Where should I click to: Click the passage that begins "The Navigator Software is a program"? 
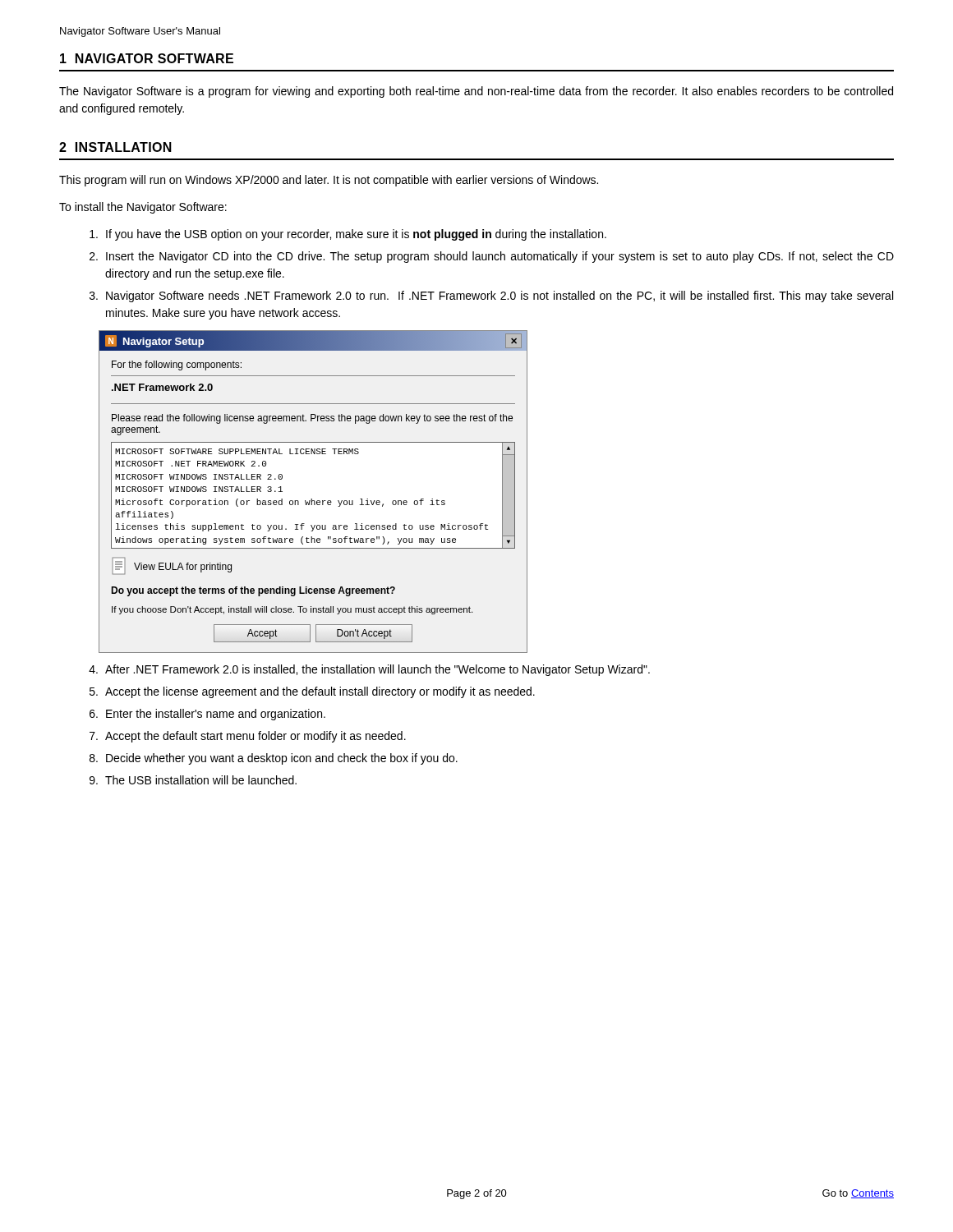pos(476,100)
